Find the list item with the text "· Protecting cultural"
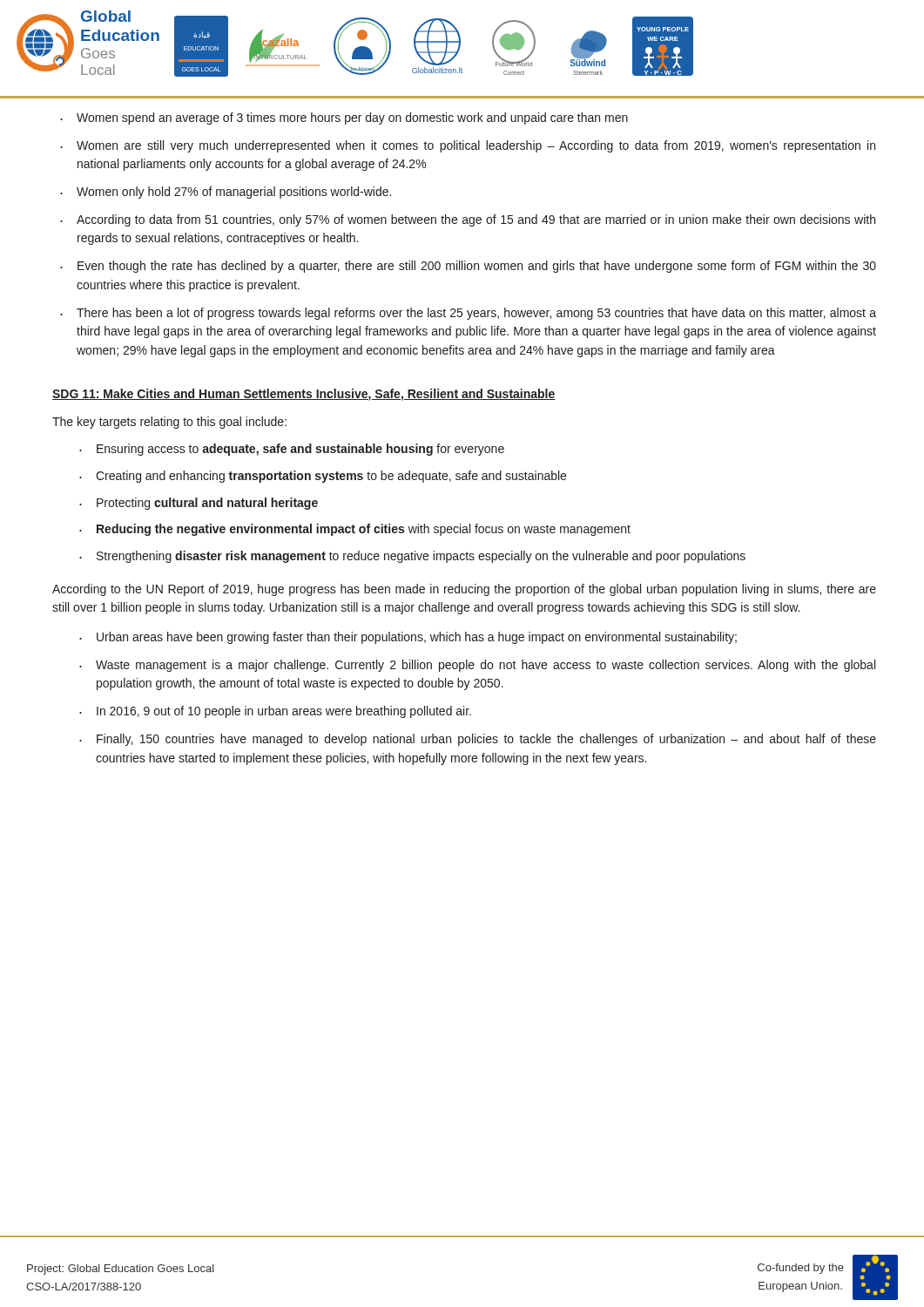The width and height of the screenshot is (924, 1307). [198, 503]
